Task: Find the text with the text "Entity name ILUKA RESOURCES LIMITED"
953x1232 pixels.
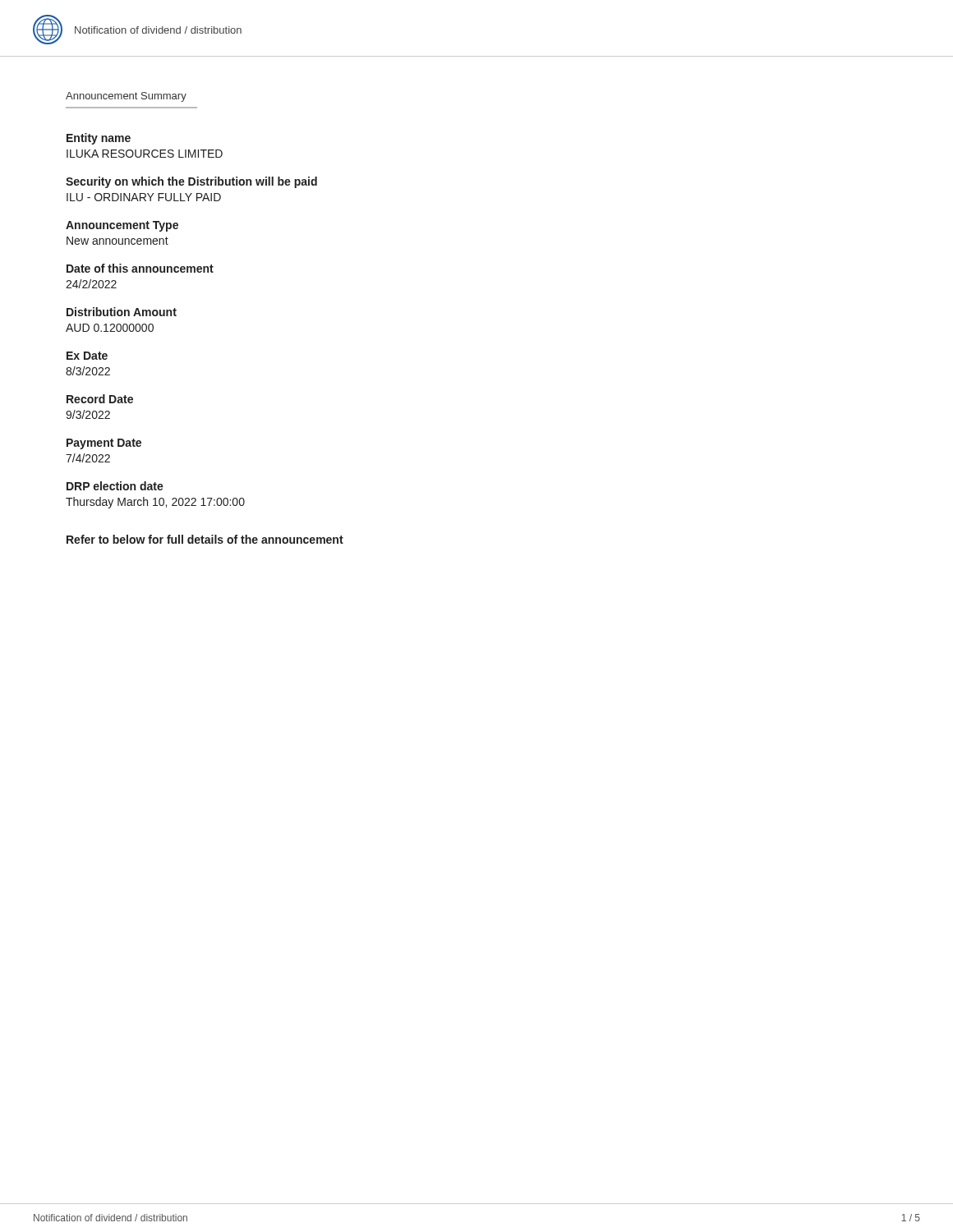Action: pos(99,139)
